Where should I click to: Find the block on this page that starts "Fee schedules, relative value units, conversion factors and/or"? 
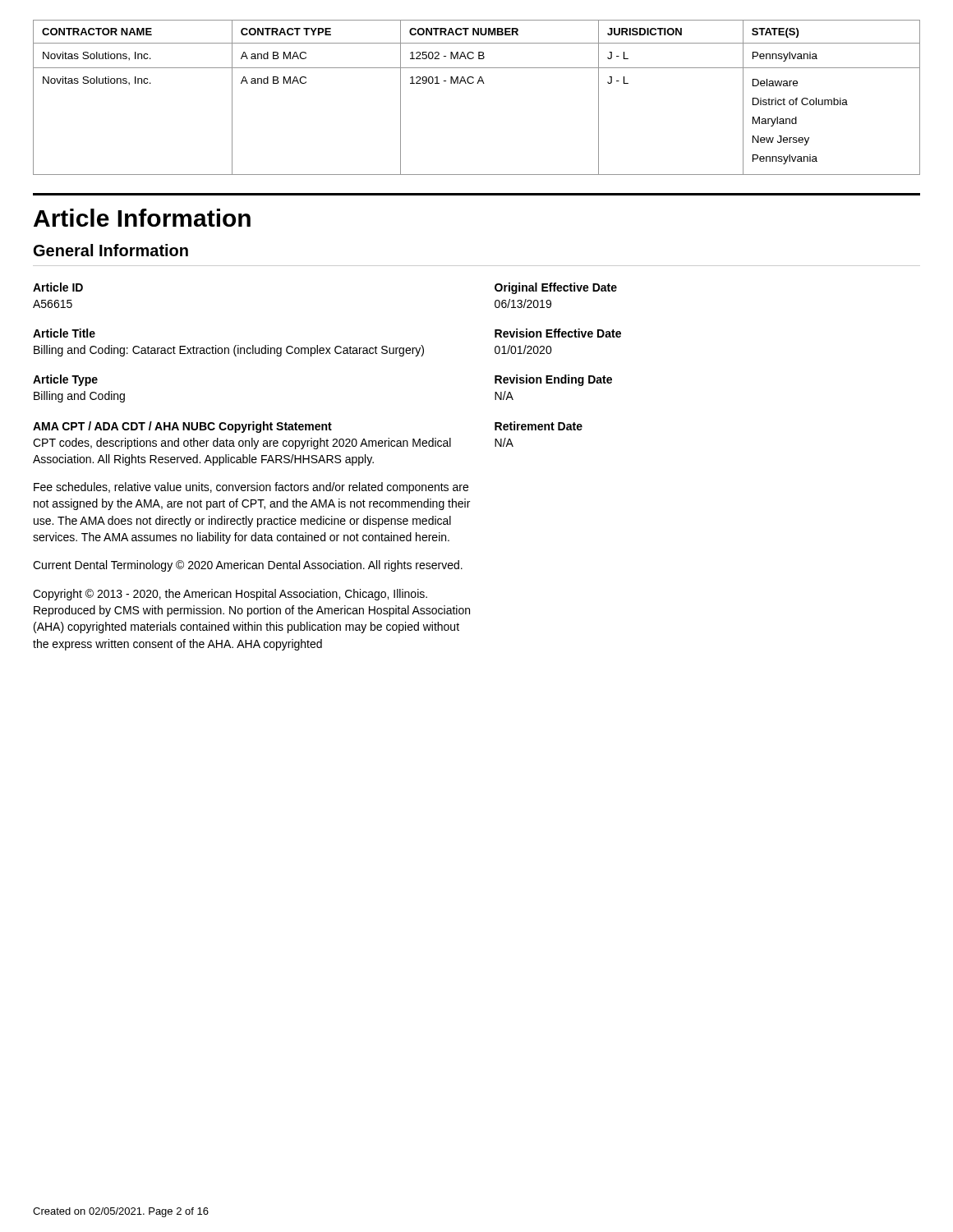[x=255, y=512]
